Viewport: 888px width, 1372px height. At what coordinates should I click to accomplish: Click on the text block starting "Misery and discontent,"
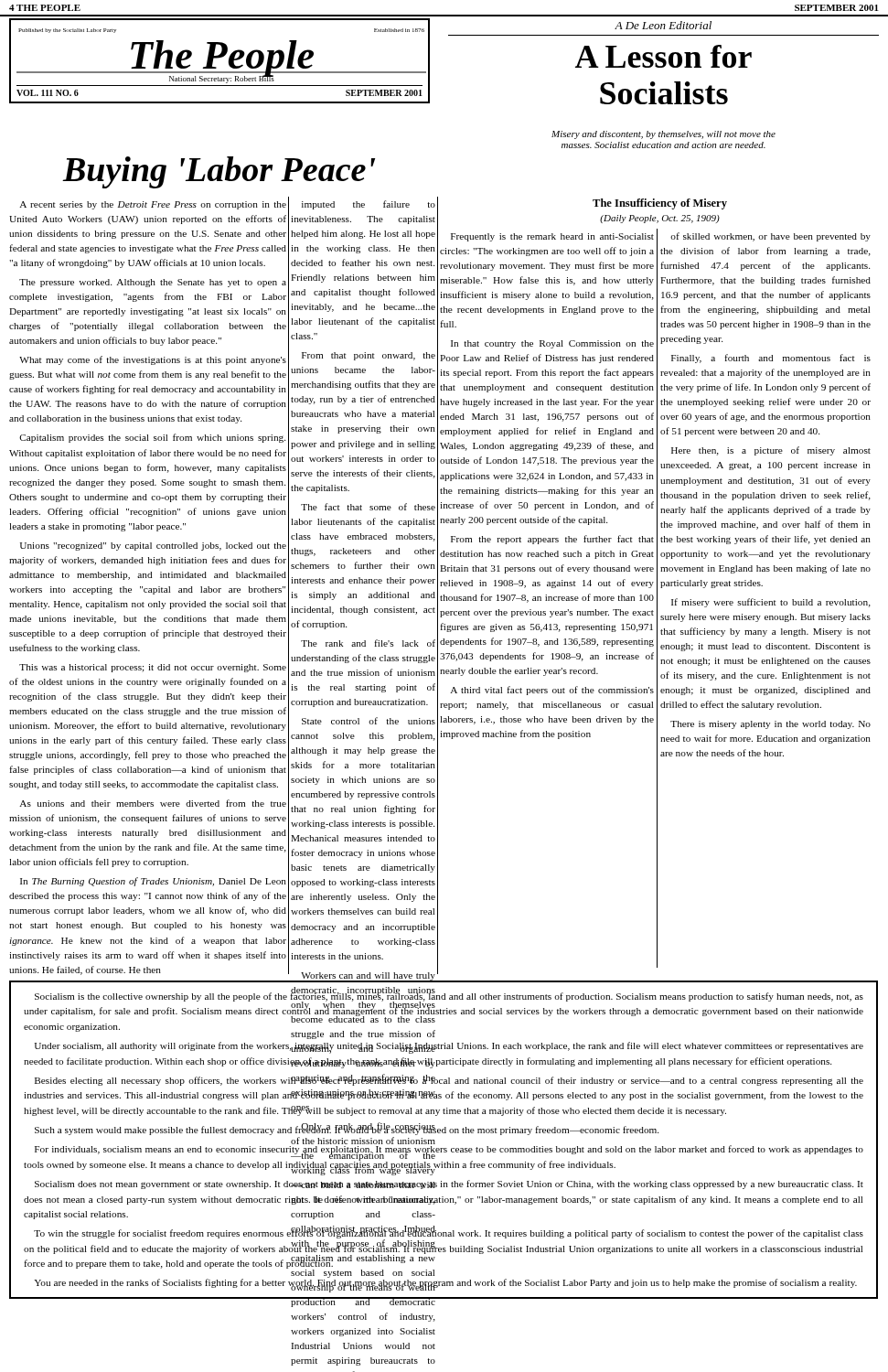[x=663, y=139]
